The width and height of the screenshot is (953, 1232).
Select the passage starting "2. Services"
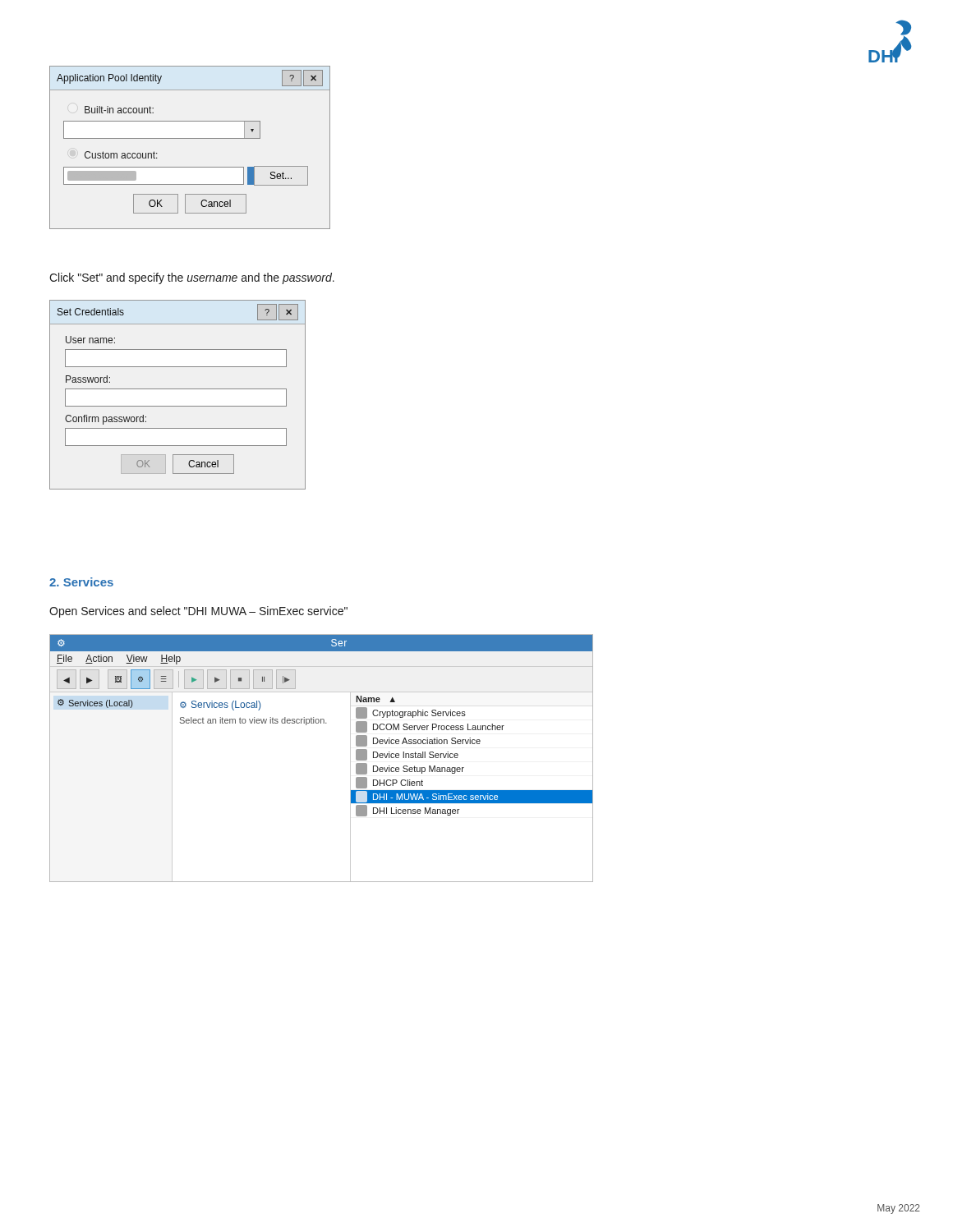pos(81,582)
